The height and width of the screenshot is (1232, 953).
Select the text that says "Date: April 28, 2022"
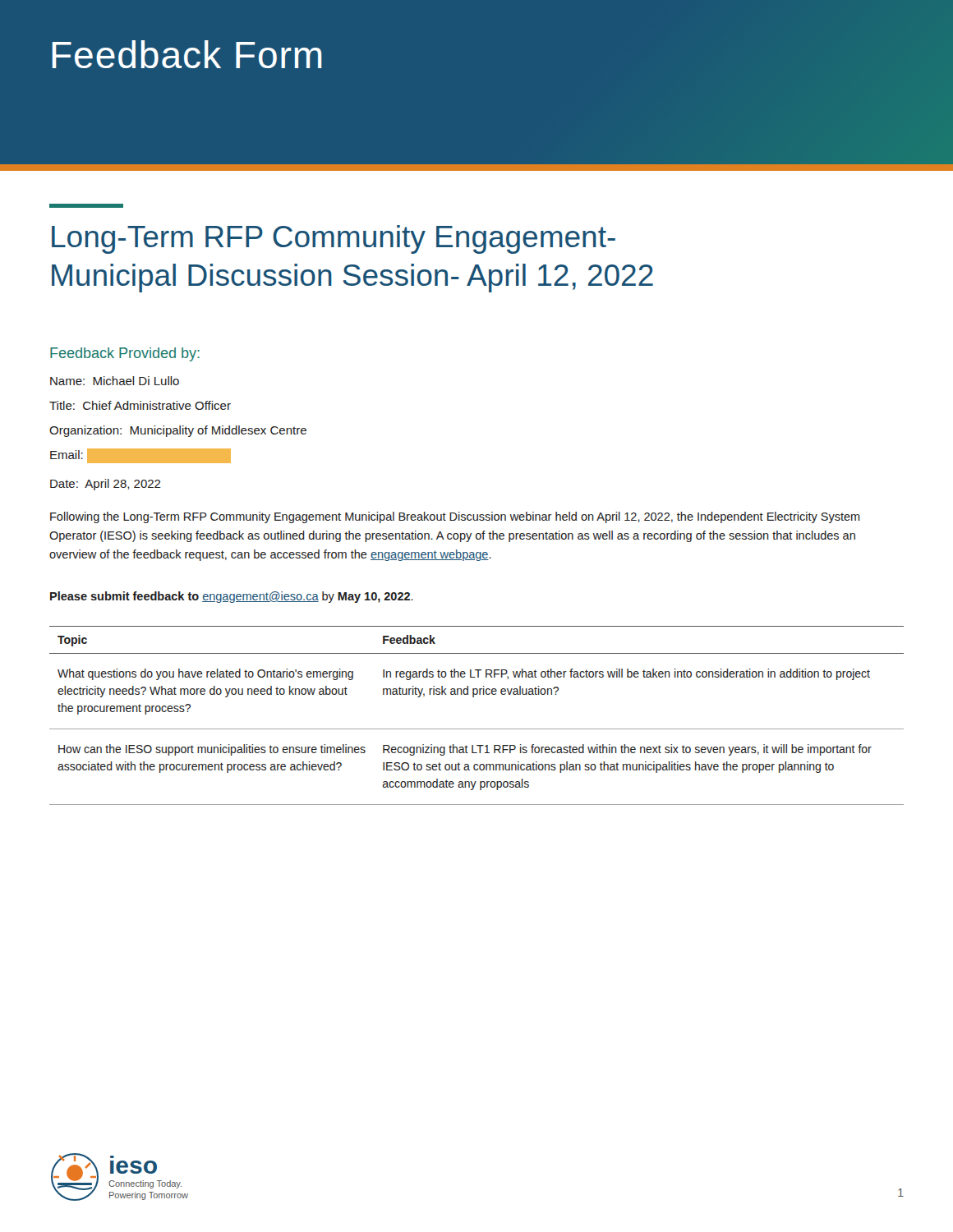click(105, 483)
